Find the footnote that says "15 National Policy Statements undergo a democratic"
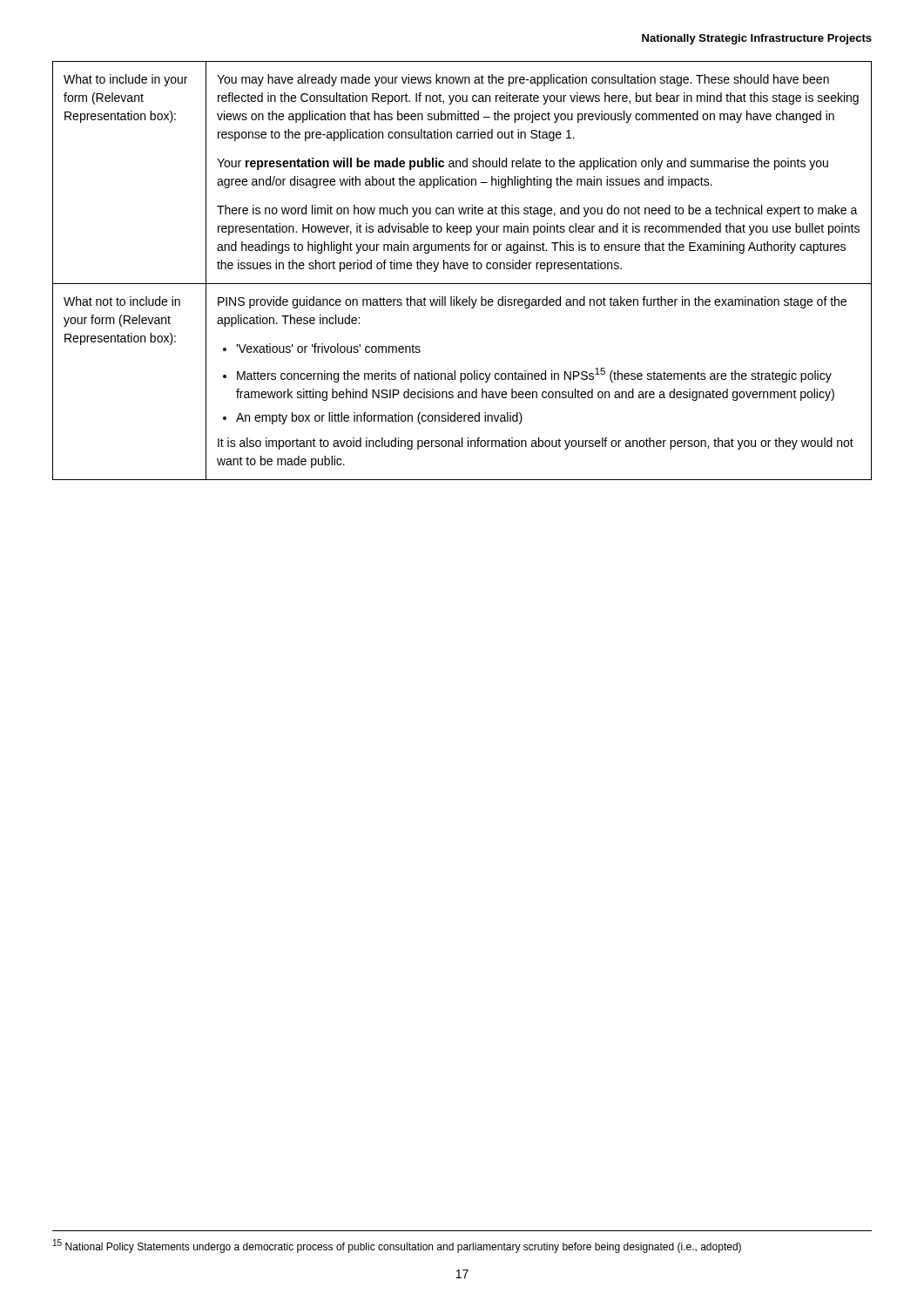 coord(397,1246)
